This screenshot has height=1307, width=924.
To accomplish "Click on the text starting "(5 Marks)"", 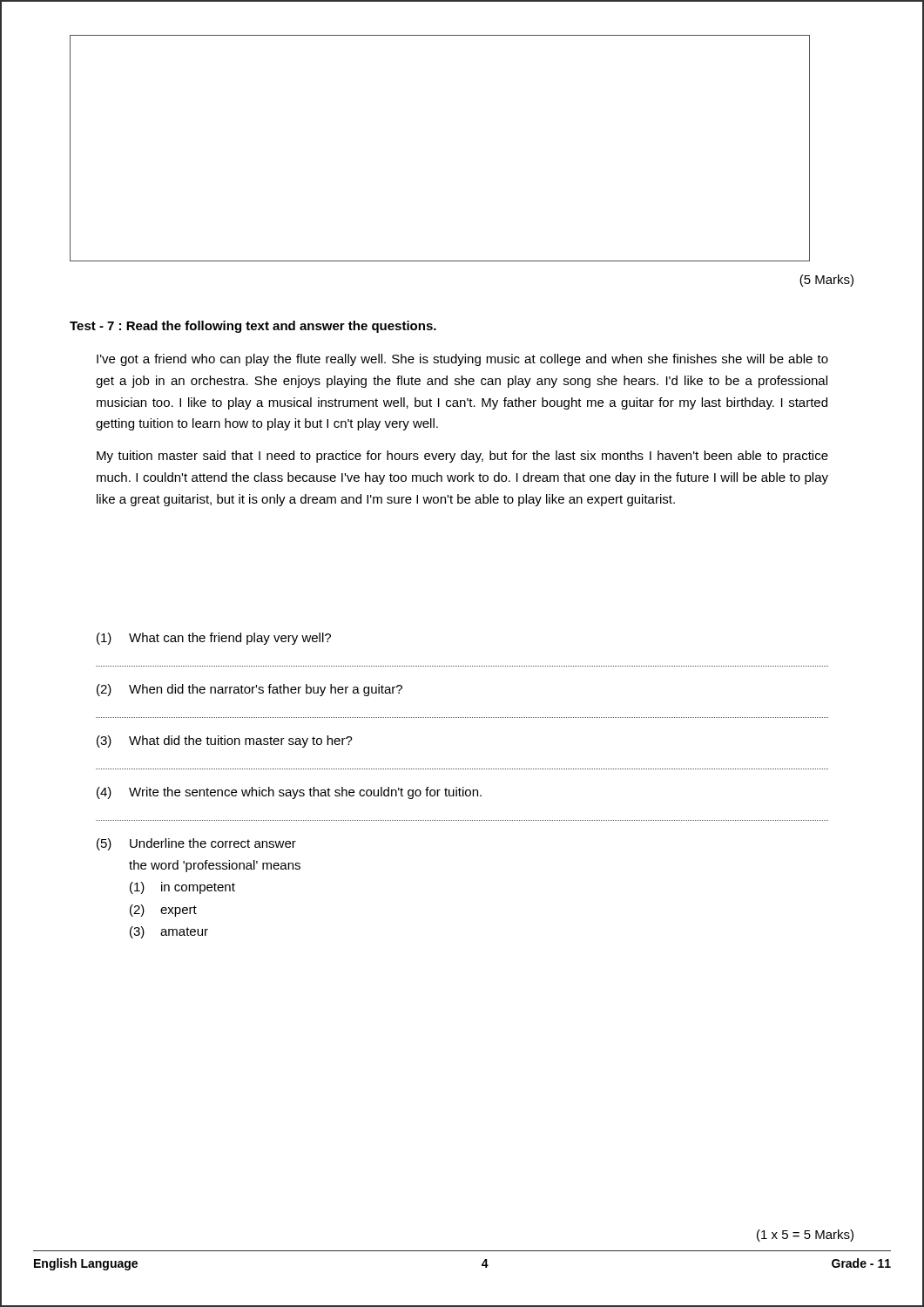I will [827, 279].
